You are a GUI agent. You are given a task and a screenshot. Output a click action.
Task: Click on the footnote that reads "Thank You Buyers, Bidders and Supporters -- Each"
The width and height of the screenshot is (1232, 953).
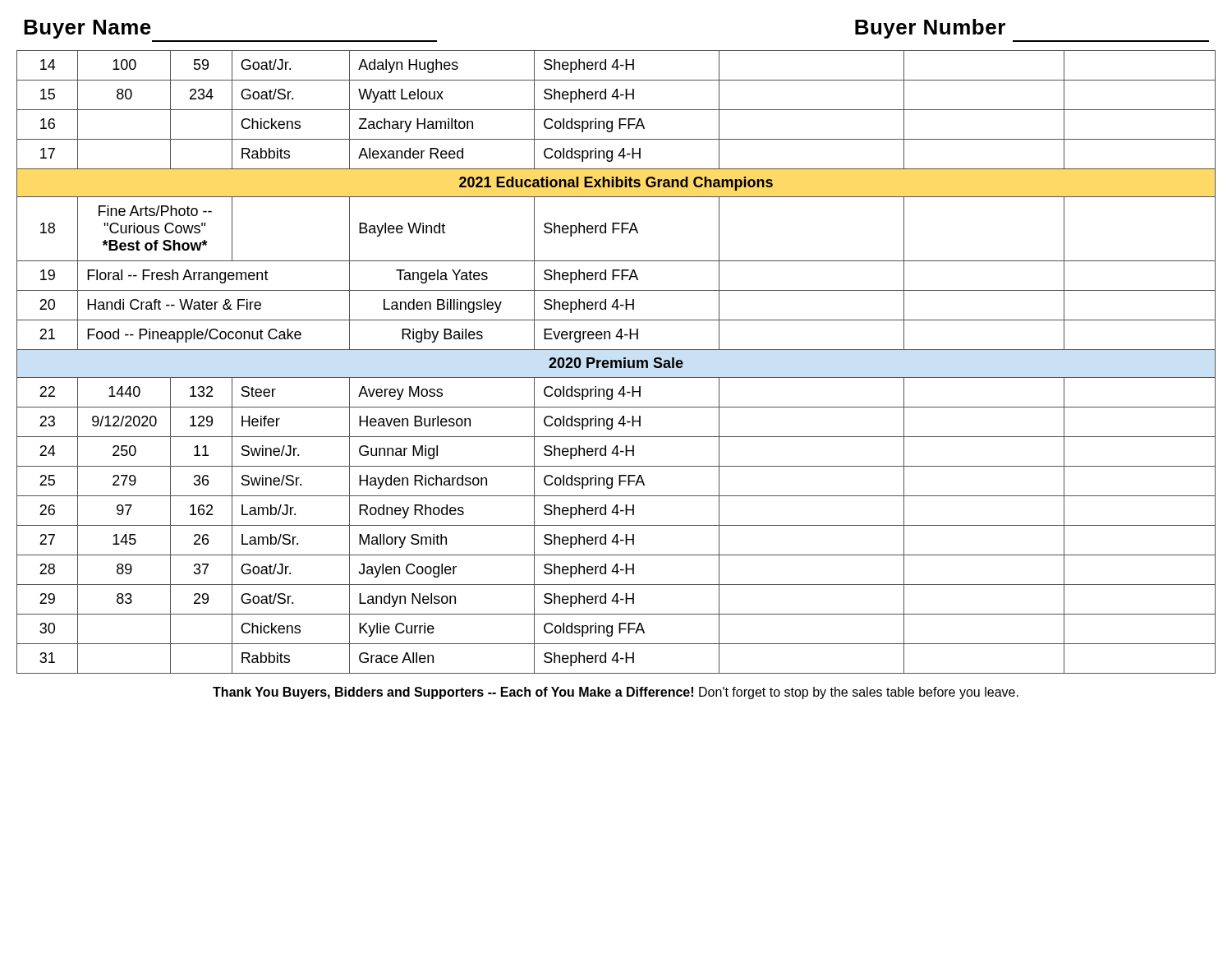(x=616, y=692)
